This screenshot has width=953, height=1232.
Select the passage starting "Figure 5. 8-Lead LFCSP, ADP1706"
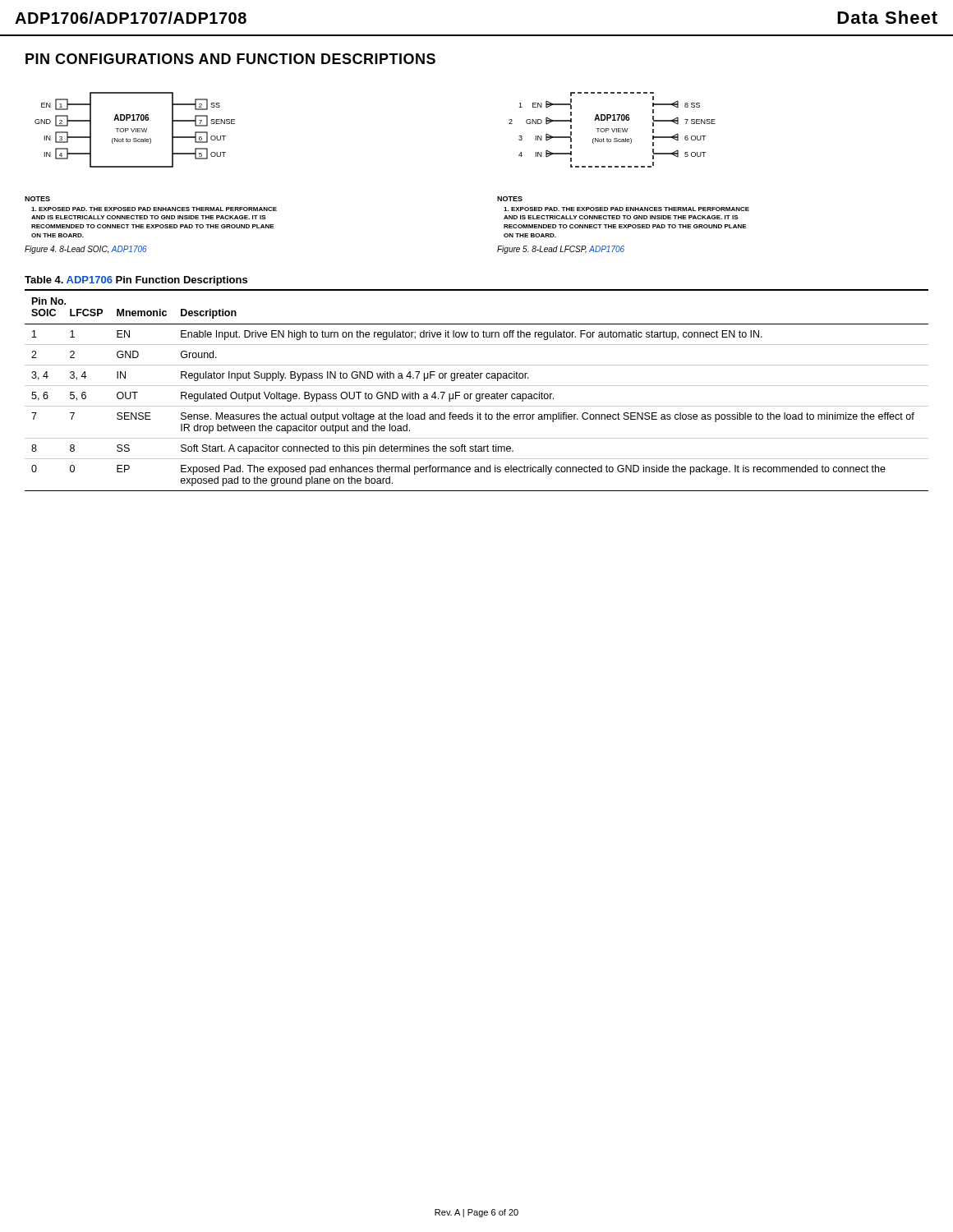point(561,249)
